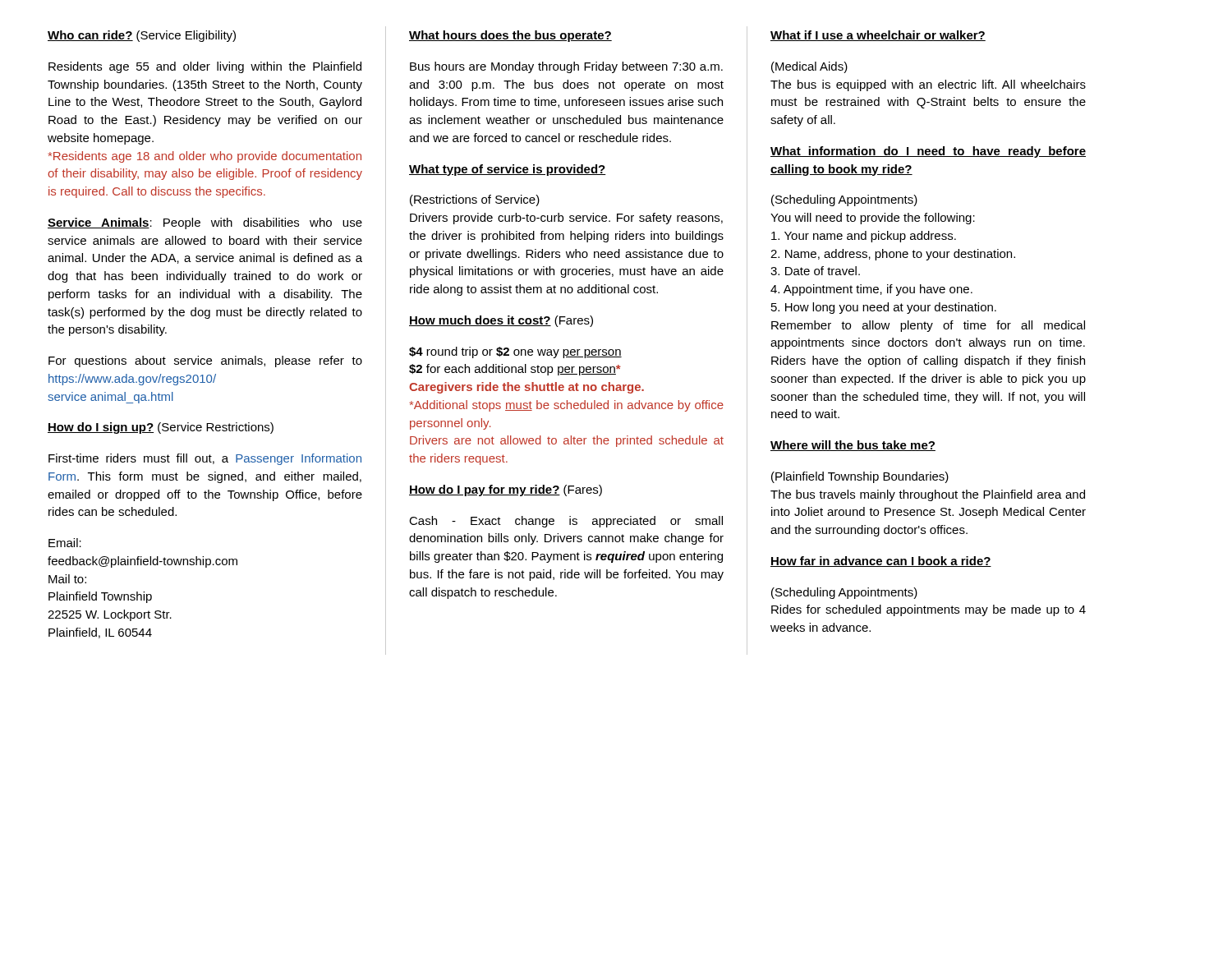Select the passage starting "First-time riders must fill out,"
Image resolution: width=1232 pixels, height=953 pixels.
click(205, 485)
